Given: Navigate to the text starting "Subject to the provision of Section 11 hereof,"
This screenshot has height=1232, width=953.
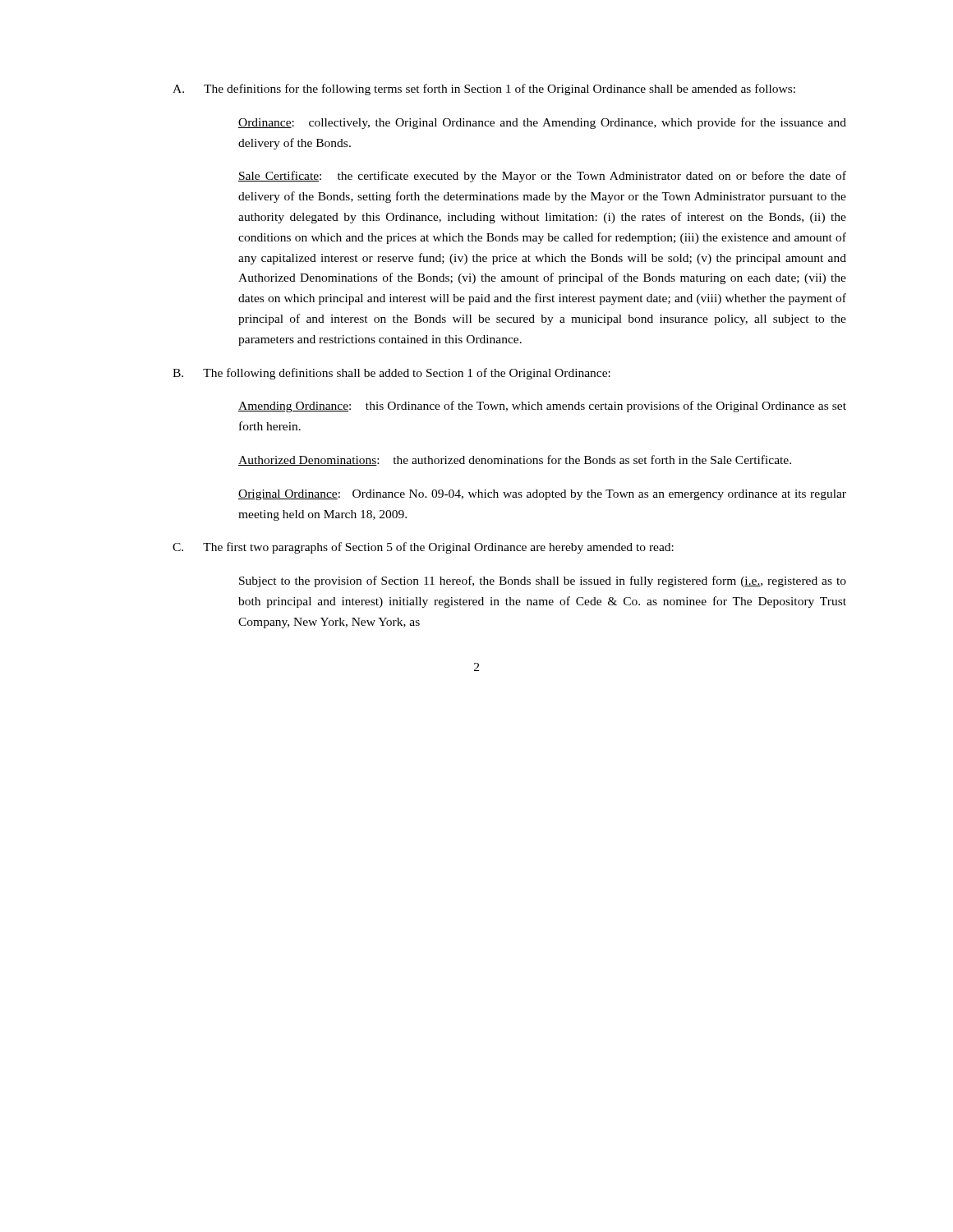Looking at the screenshot, I should (x=542, y=601).
